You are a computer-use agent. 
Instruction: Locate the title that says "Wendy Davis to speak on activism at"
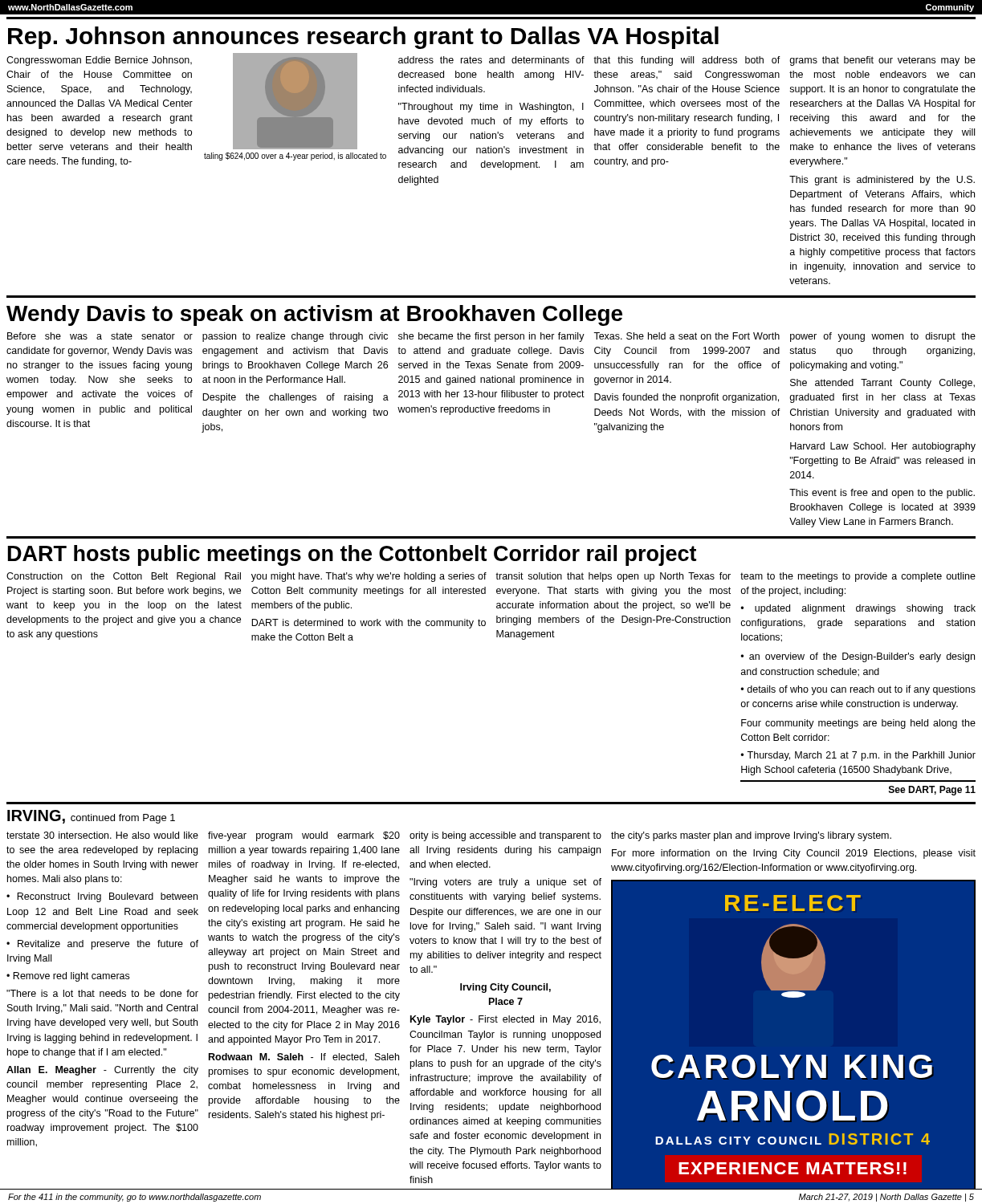pos(315,313)
